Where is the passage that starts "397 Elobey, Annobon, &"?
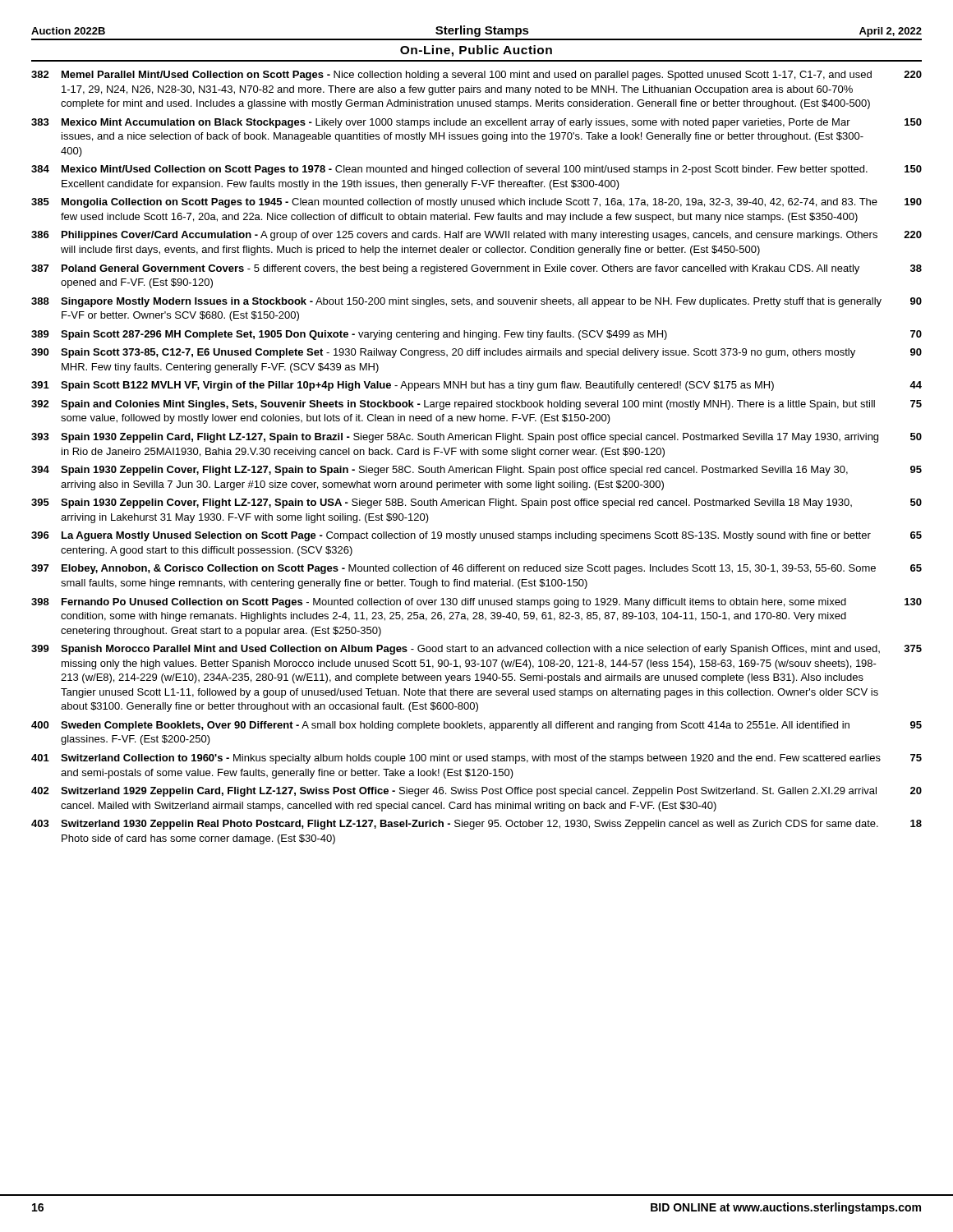Screen dimensions: 1232x953 [476, 576]
